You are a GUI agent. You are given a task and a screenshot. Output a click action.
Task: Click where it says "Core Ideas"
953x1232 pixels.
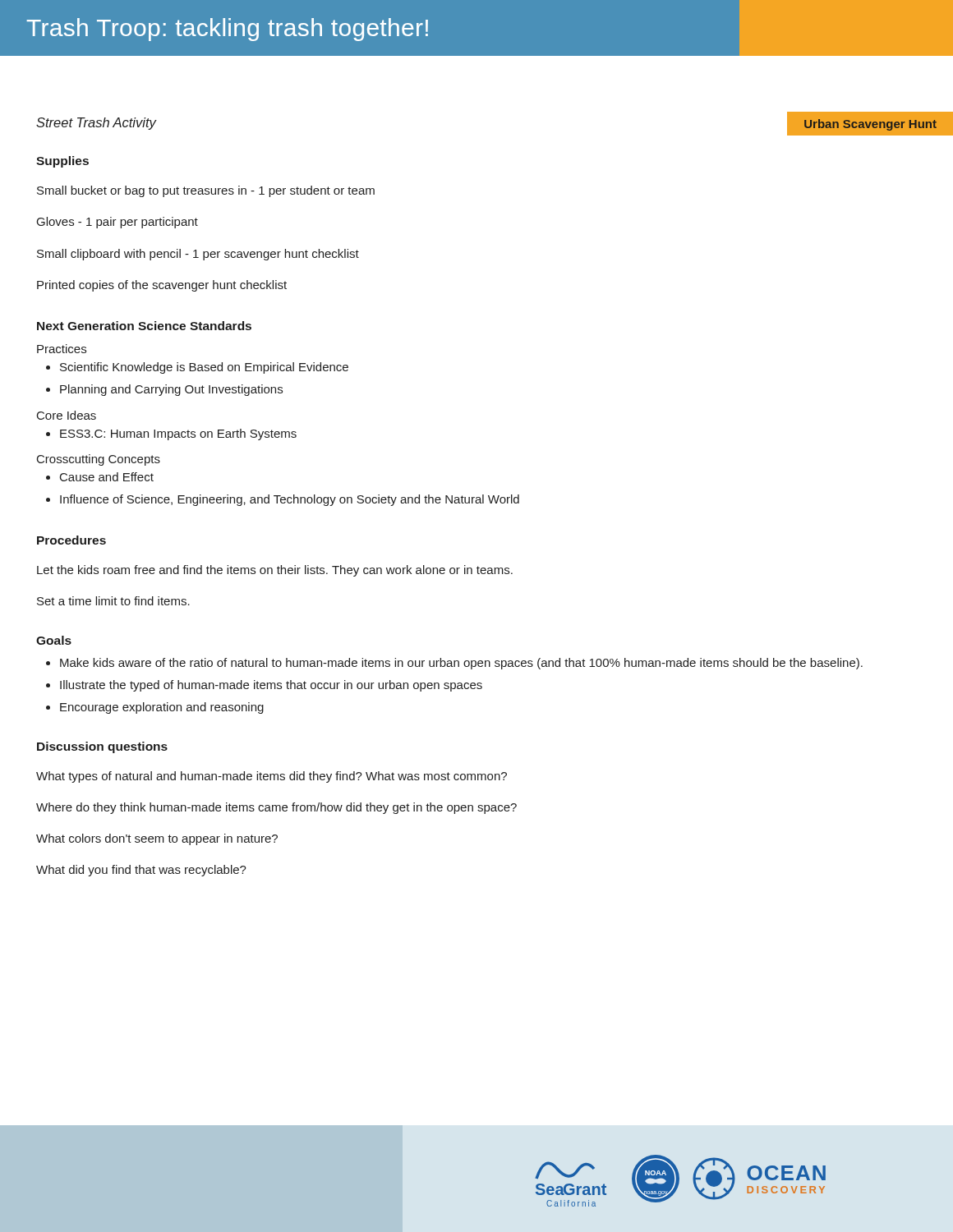pos(67,415)
